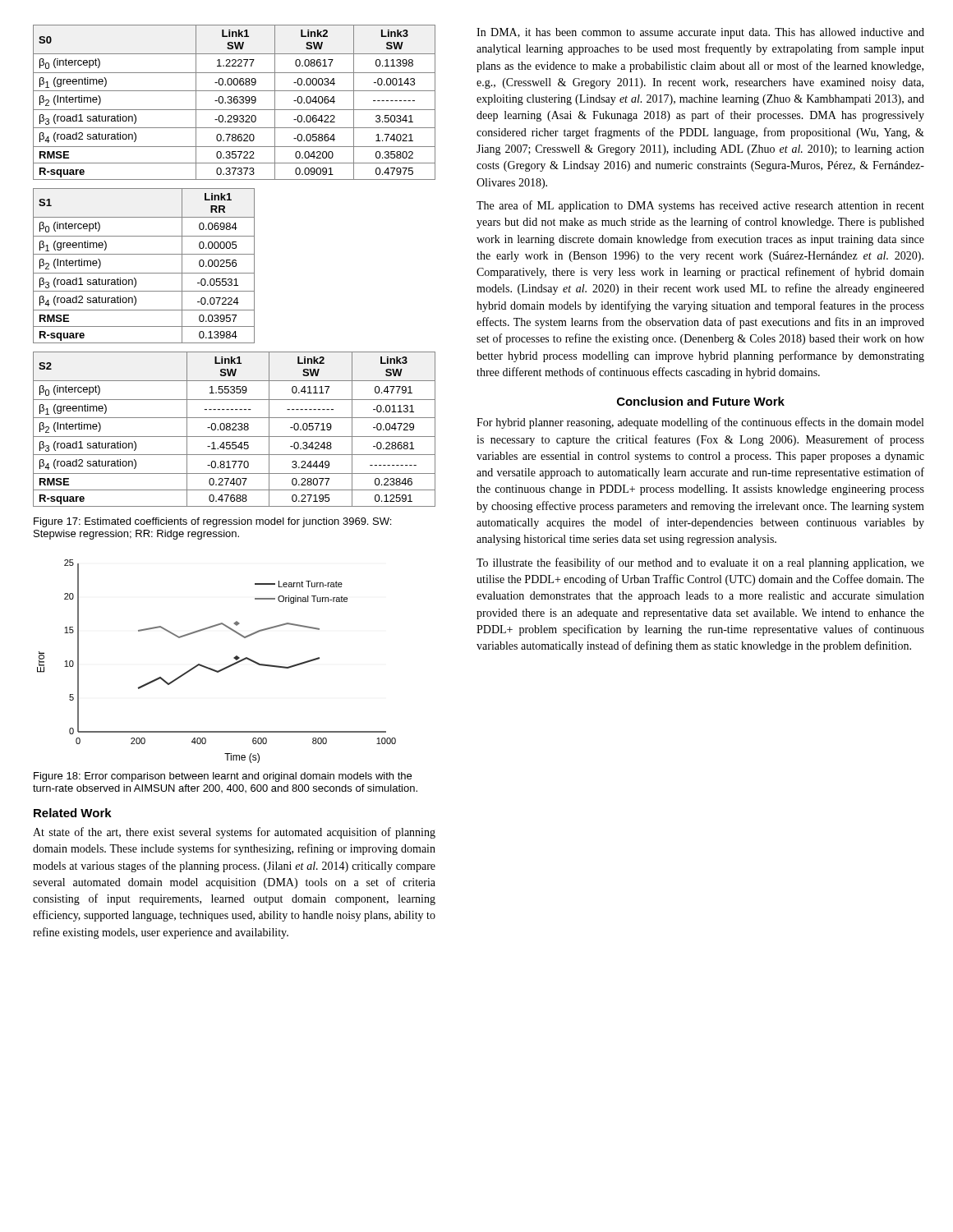Locate the block of text that opens with "The area of ML"

pyautogui.click(x=700, y=289)
